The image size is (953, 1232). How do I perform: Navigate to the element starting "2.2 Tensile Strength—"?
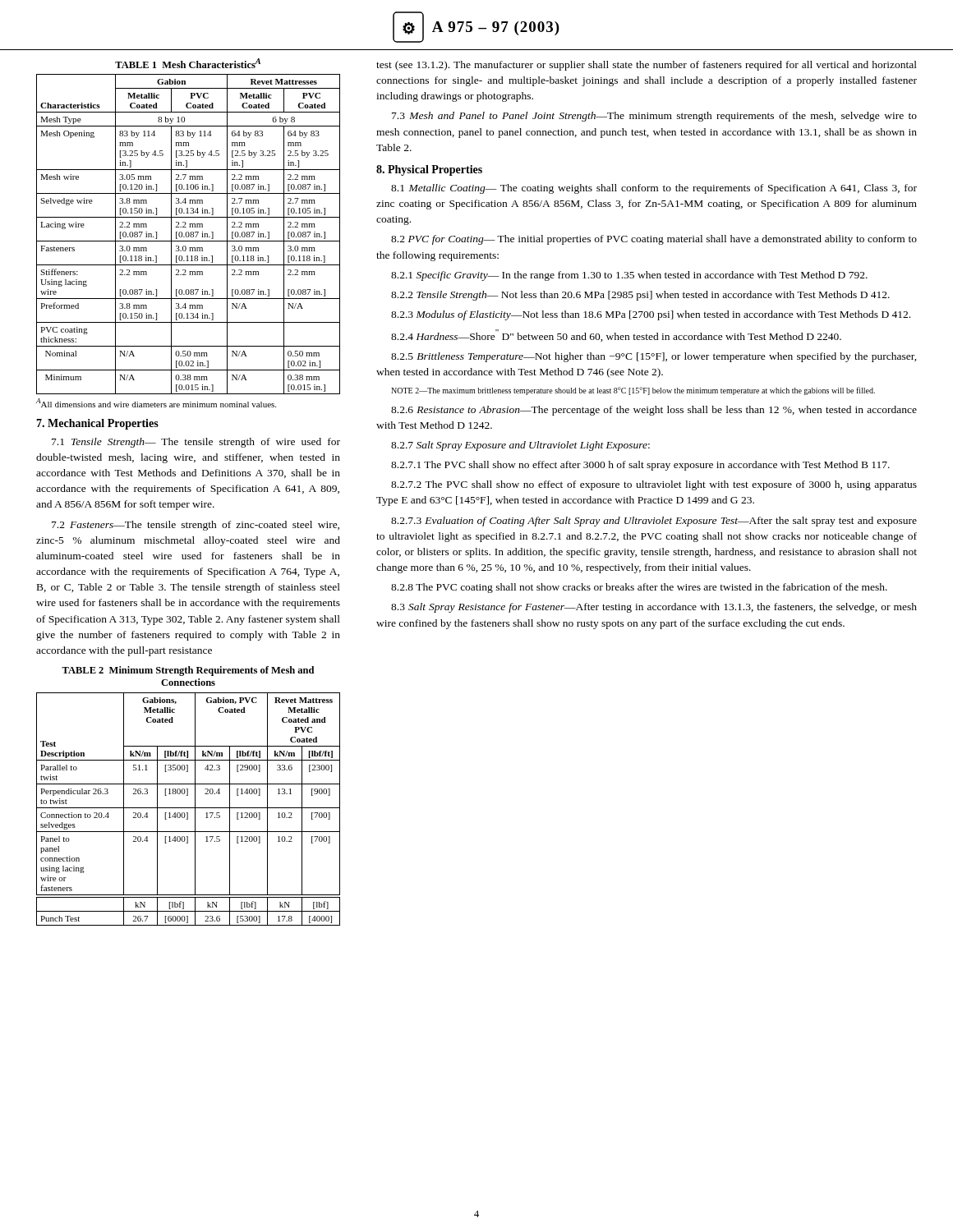tap(641, 294)
